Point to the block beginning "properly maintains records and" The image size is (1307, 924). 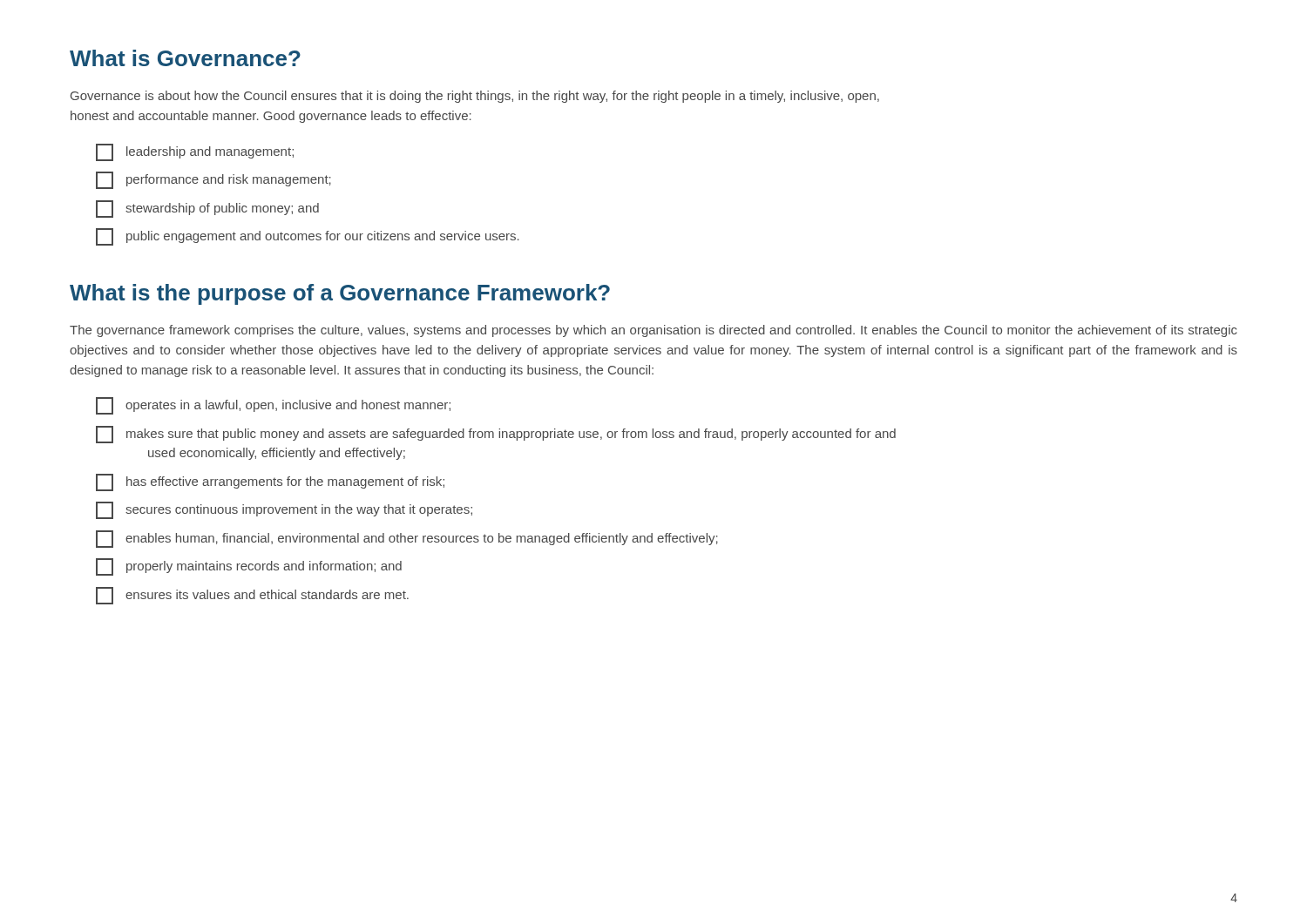pyautogui.click(x=249, y=567)
